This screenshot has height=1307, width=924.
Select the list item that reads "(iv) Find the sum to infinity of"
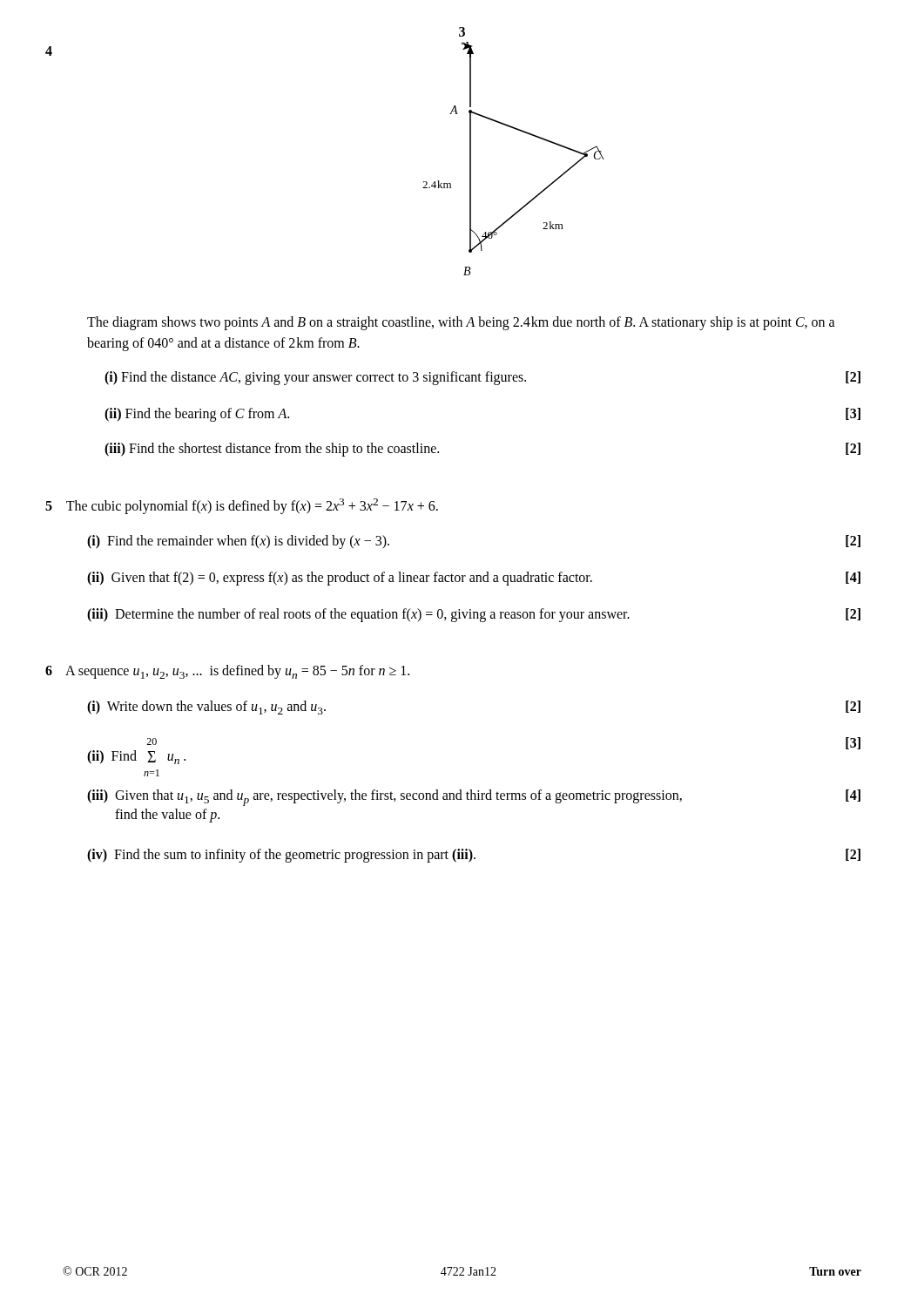pos(474,855)
